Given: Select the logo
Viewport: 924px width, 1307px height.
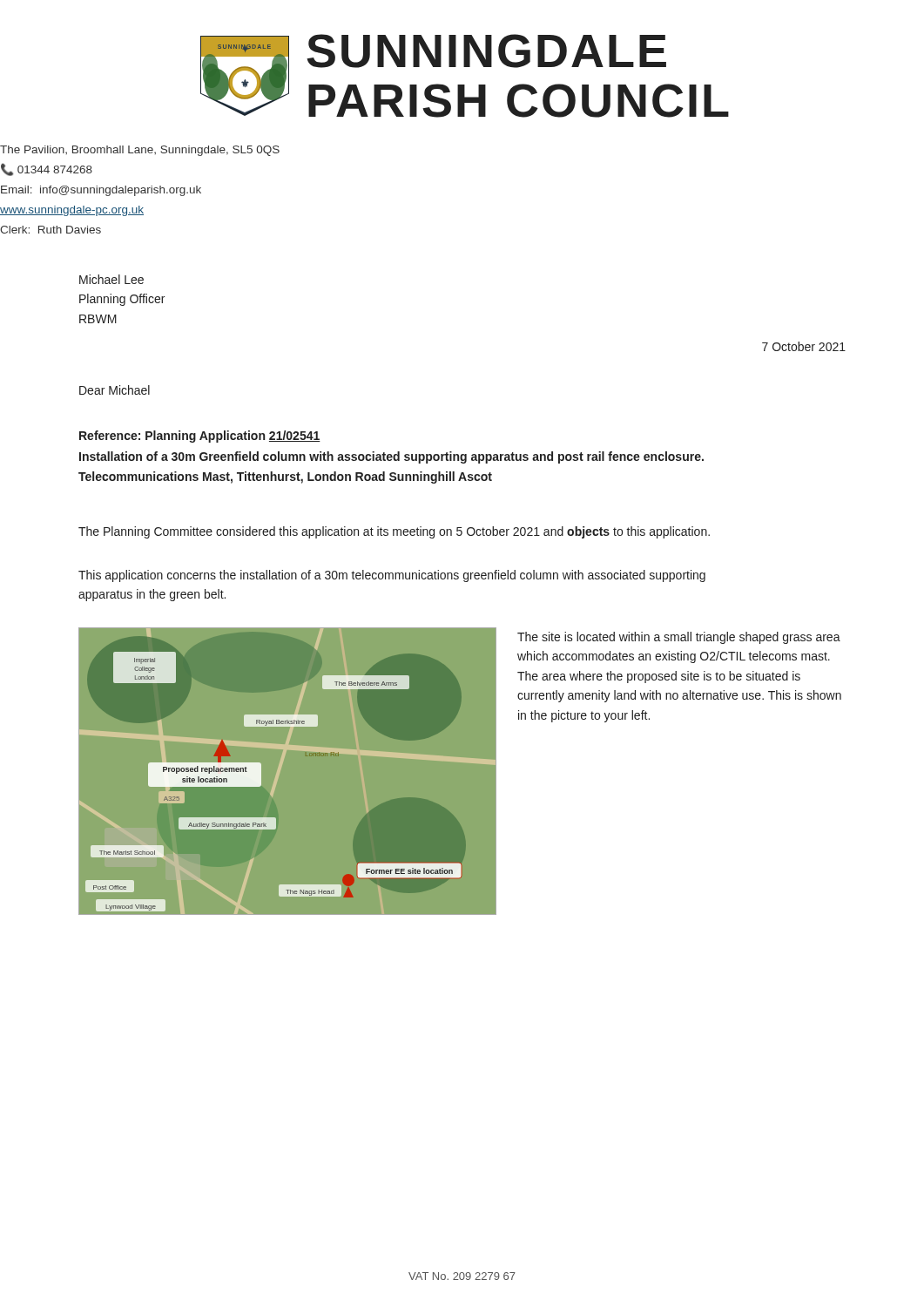Looking at the screenshot, I should point(462,62).
